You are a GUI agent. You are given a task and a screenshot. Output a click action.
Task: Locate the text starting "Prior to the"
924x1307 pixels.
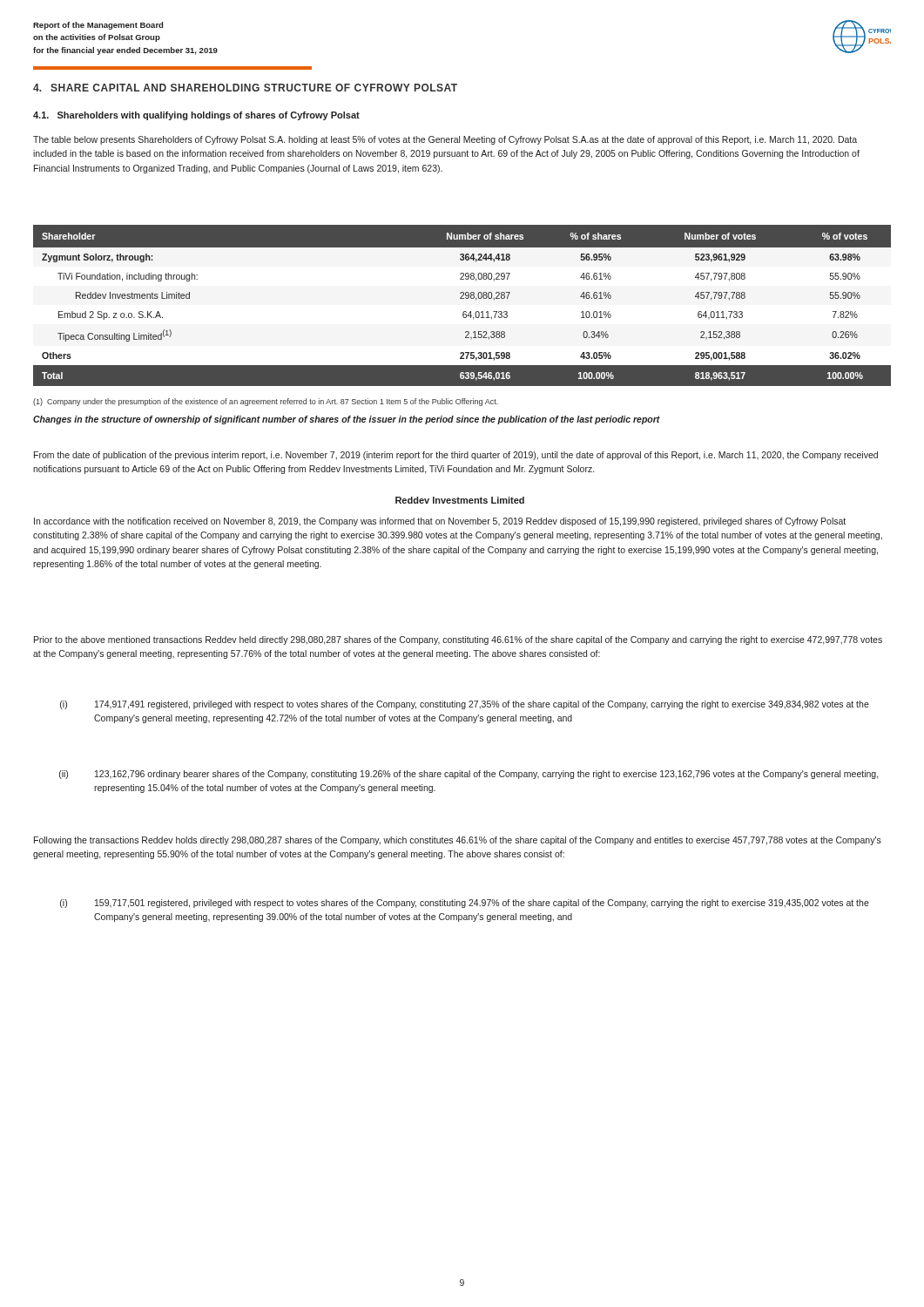[458, 647]
